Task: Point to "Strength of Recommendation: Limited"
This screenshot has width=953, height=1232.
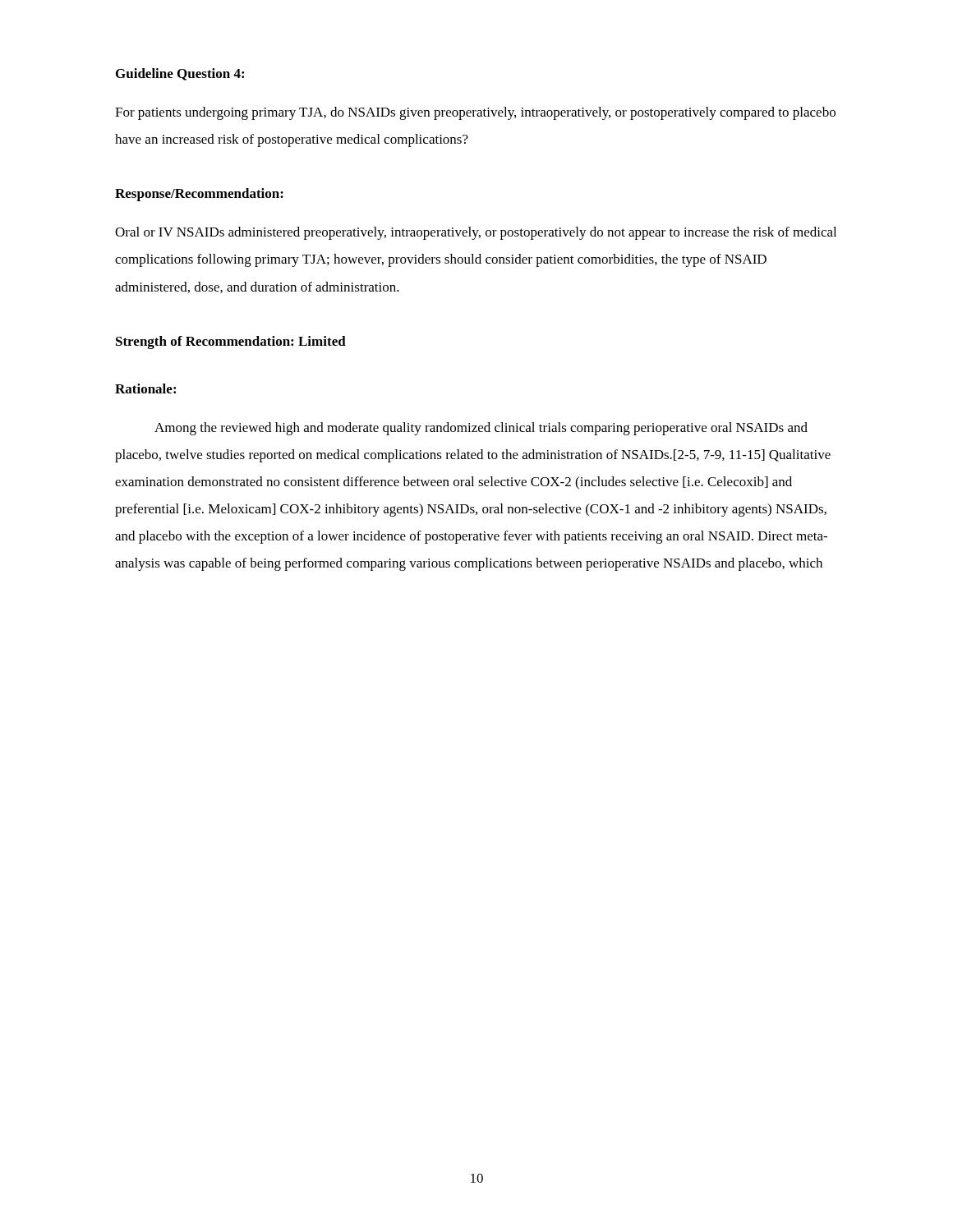Action: (230, 341)
